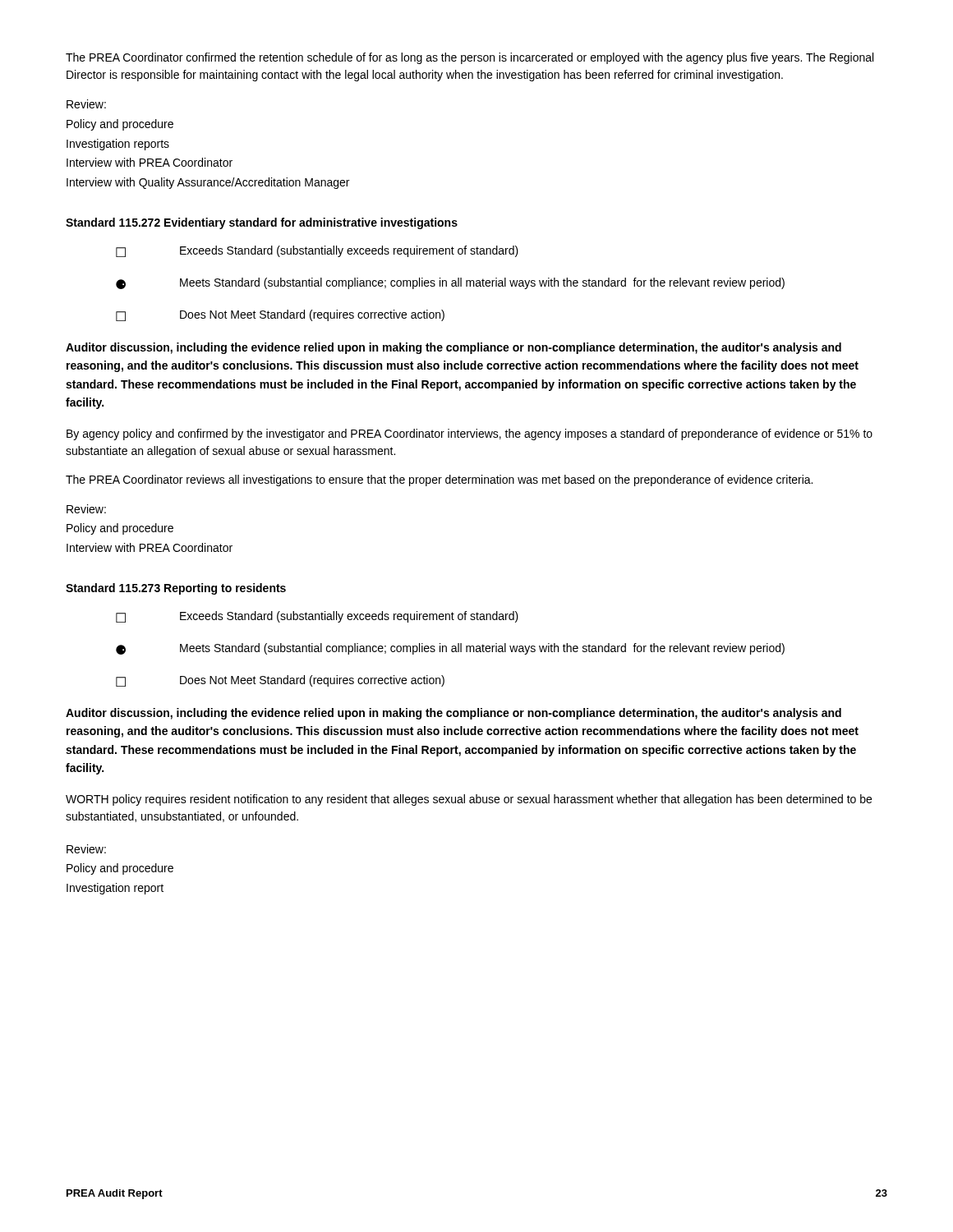953x1232 pixels.
Task: Find the text block with the text "The PREA Coordinator reviews"
Action: (440, 479)
